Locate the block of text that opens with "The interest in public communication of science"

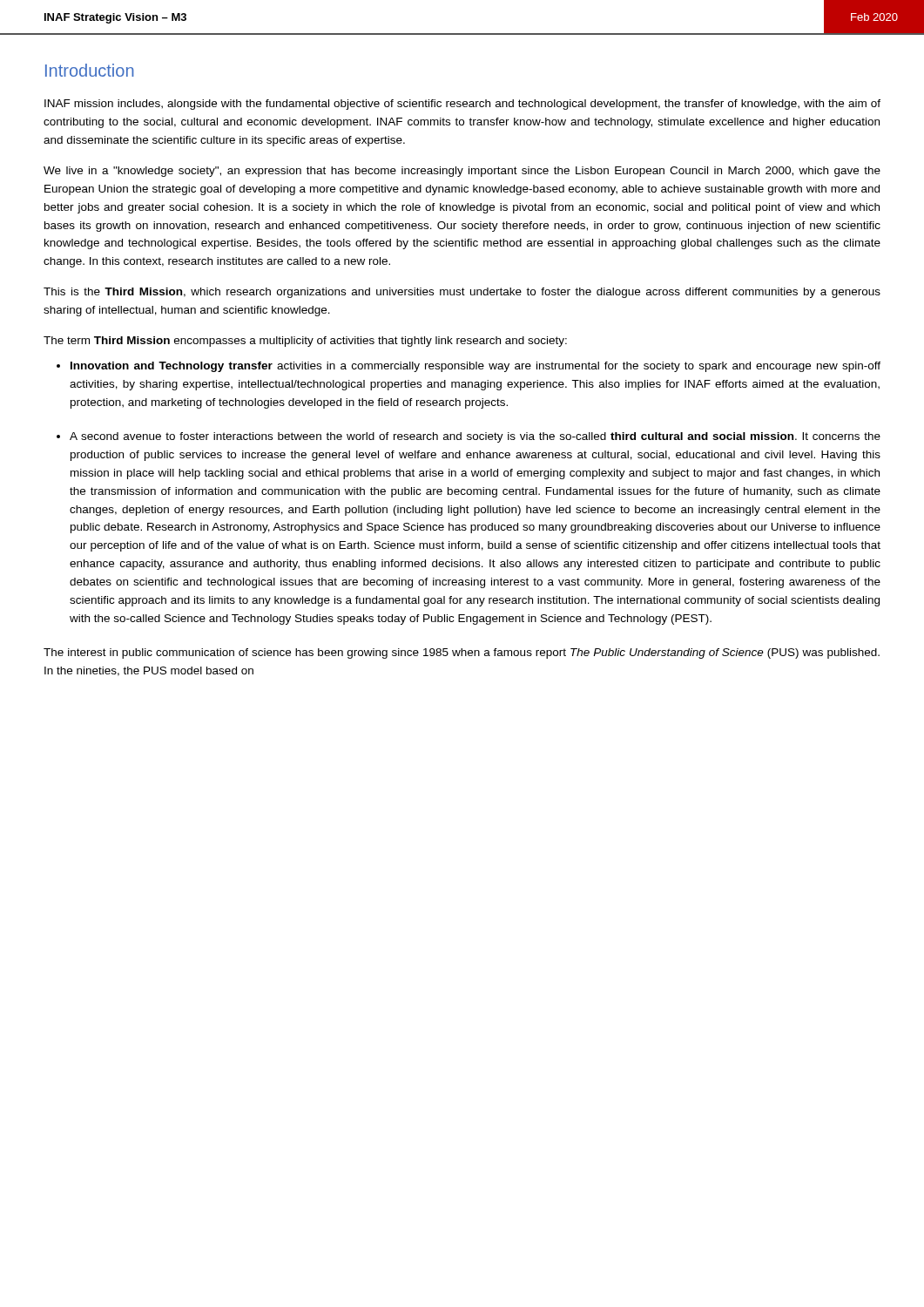click(462, 661)
